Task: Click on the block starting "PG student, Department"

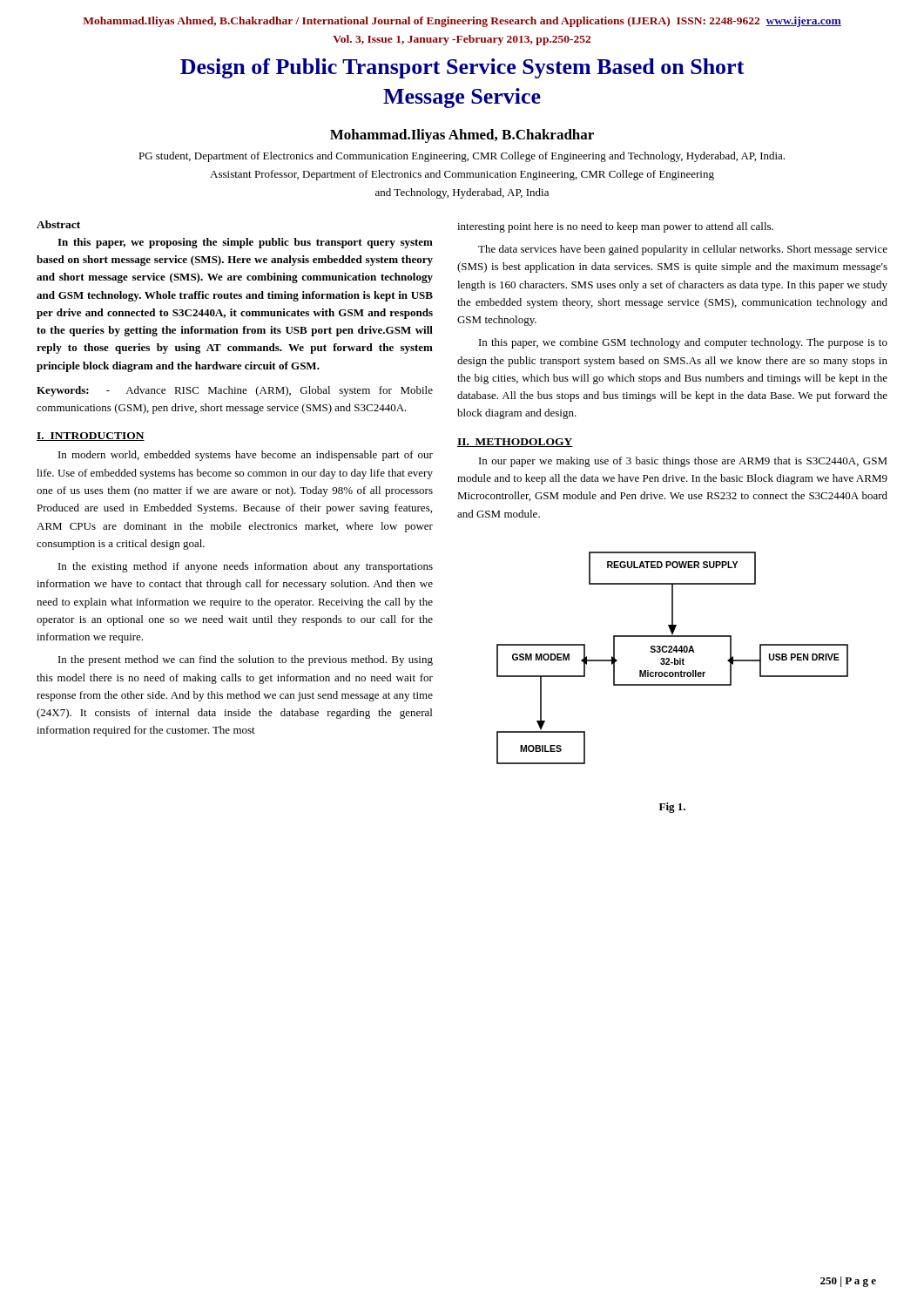Action: (x=462, y=174)
